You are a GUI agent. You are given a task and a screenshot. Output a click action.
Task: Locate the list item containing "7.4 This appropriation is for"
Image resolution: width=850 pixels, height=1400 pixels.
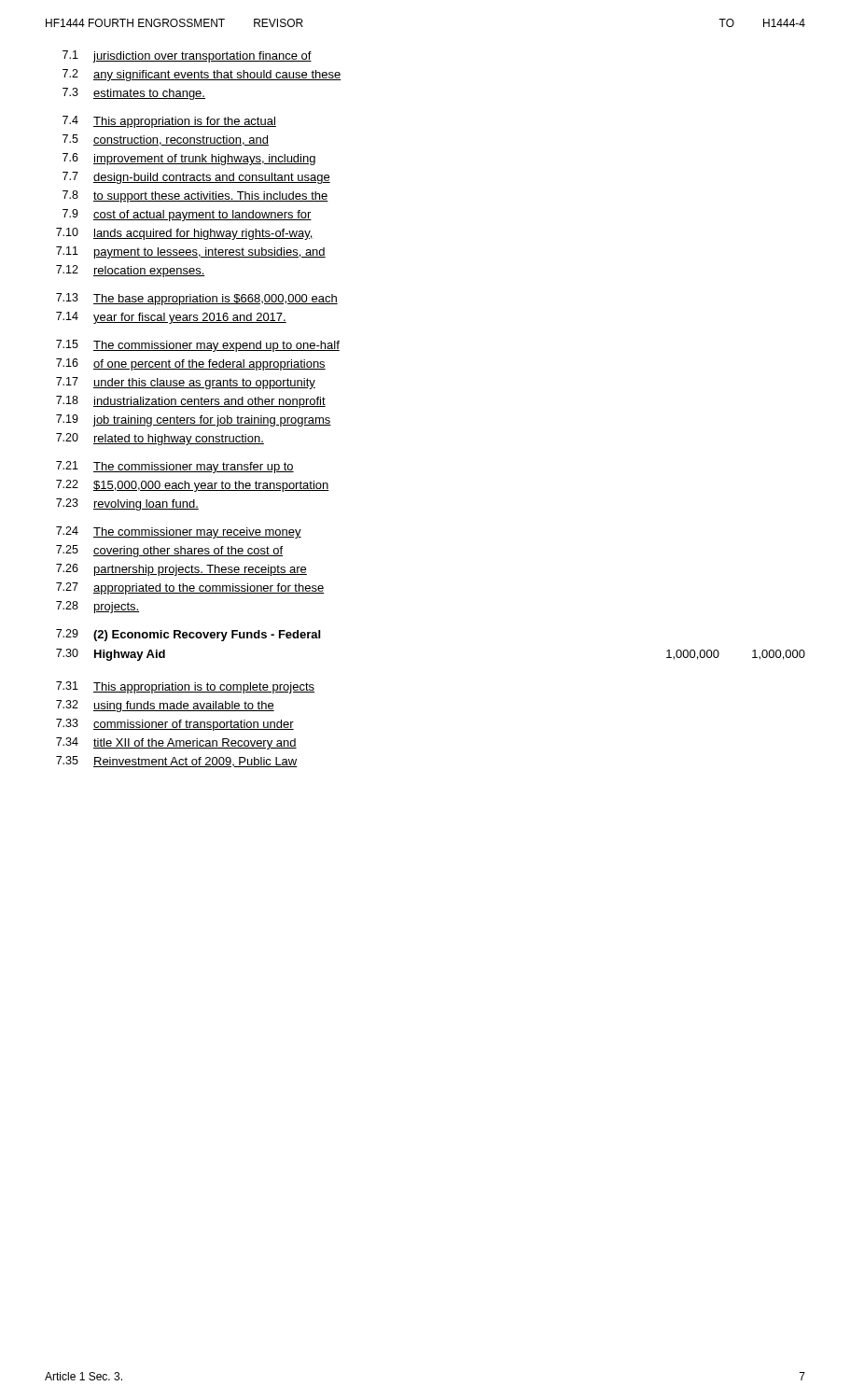tap(160, 121)
